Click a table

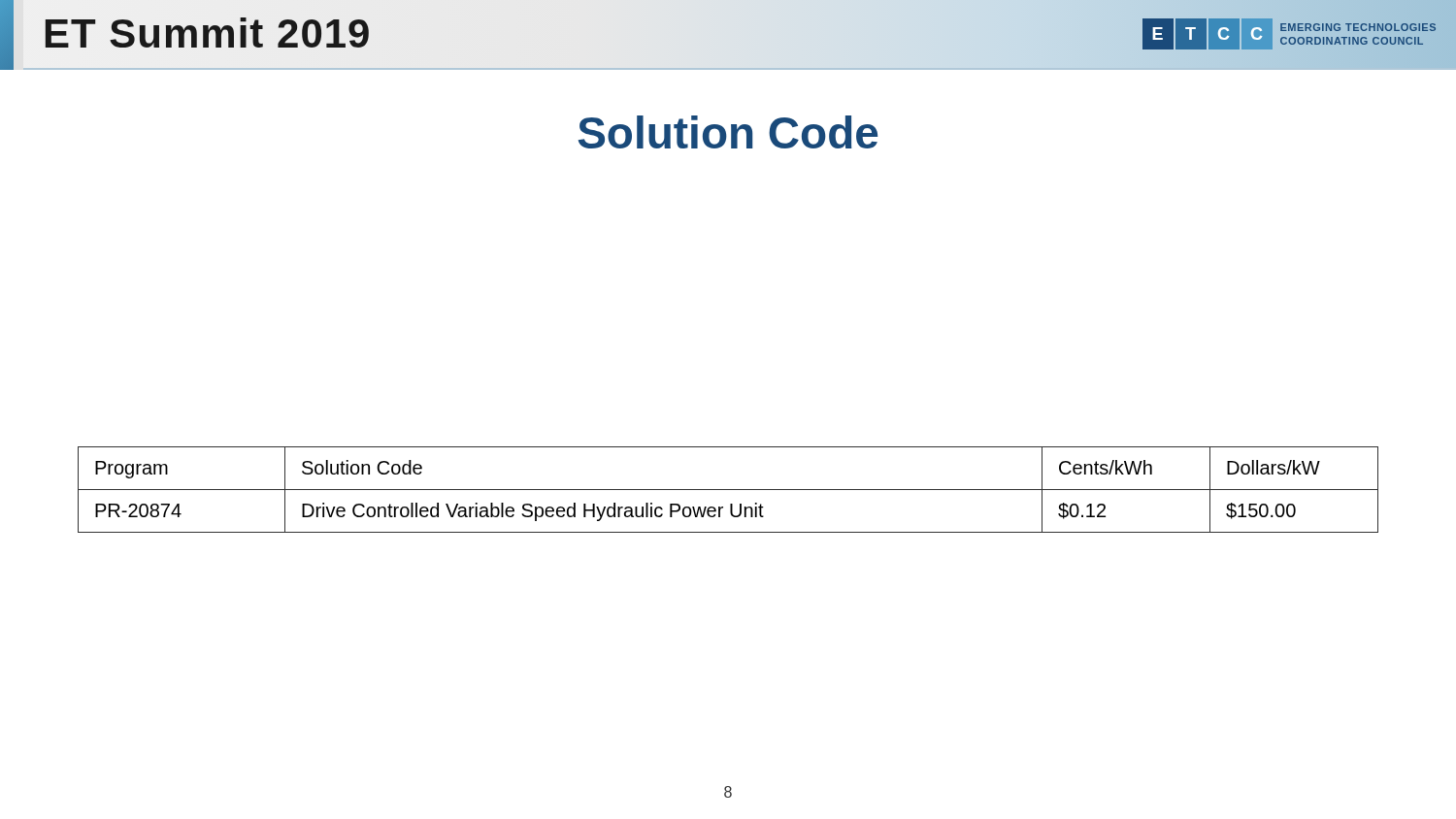(x=728, y=490)
